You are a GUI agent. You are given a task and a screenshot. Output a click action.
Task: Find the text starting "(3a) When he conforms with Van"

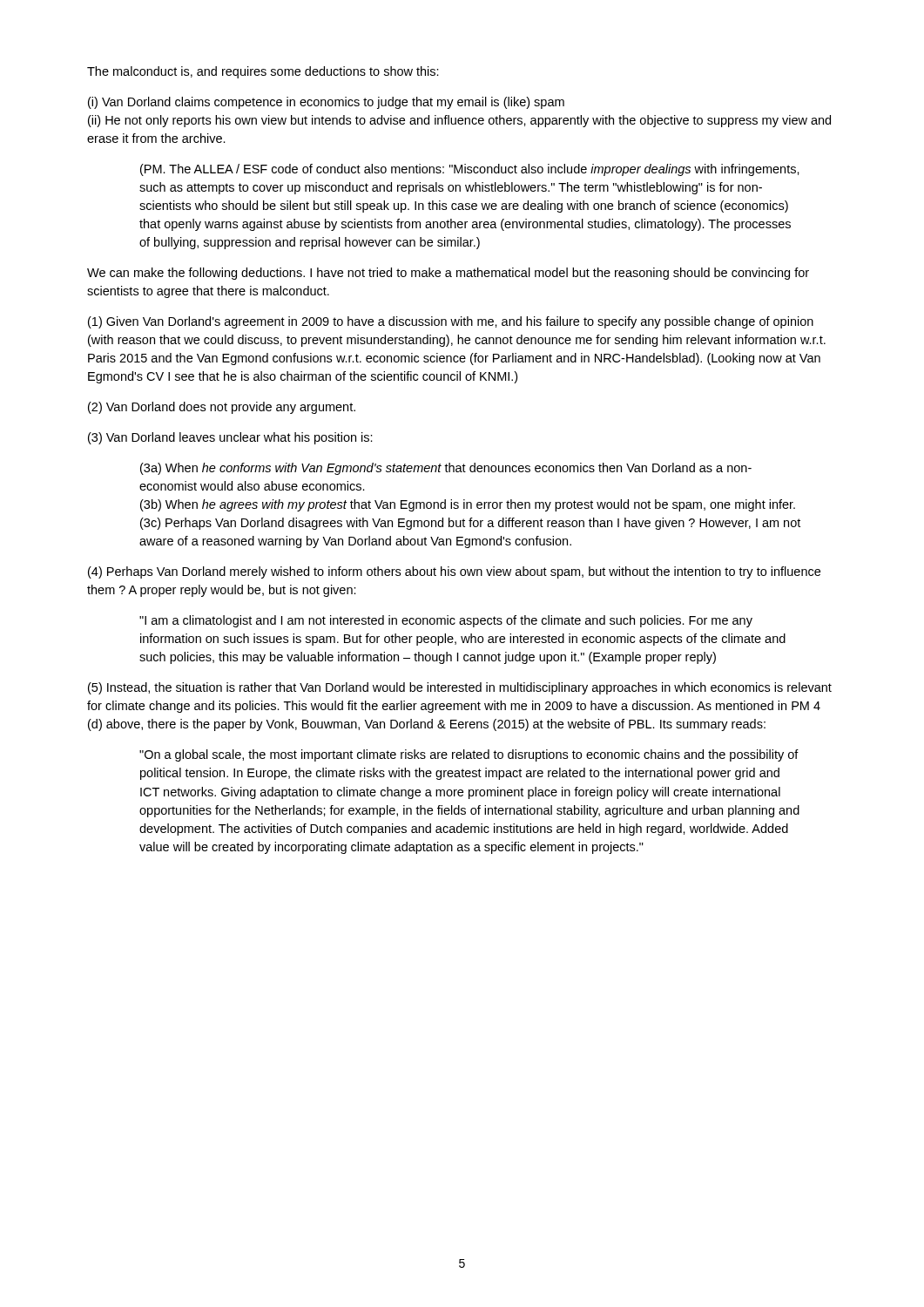coord(470,505)
